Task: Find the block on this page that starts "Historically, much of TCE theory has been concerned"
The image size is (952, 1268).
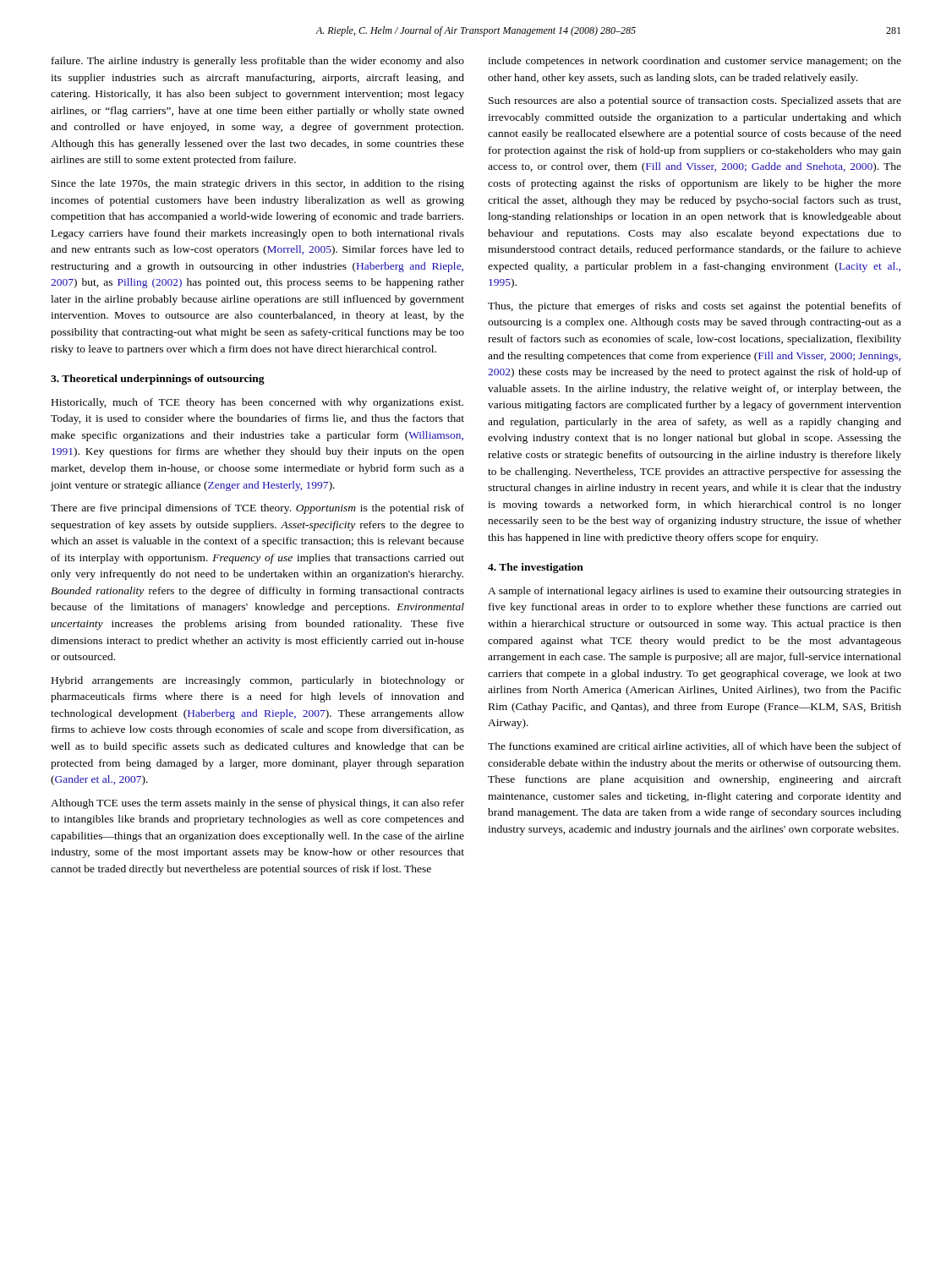Action: point(257,443)
